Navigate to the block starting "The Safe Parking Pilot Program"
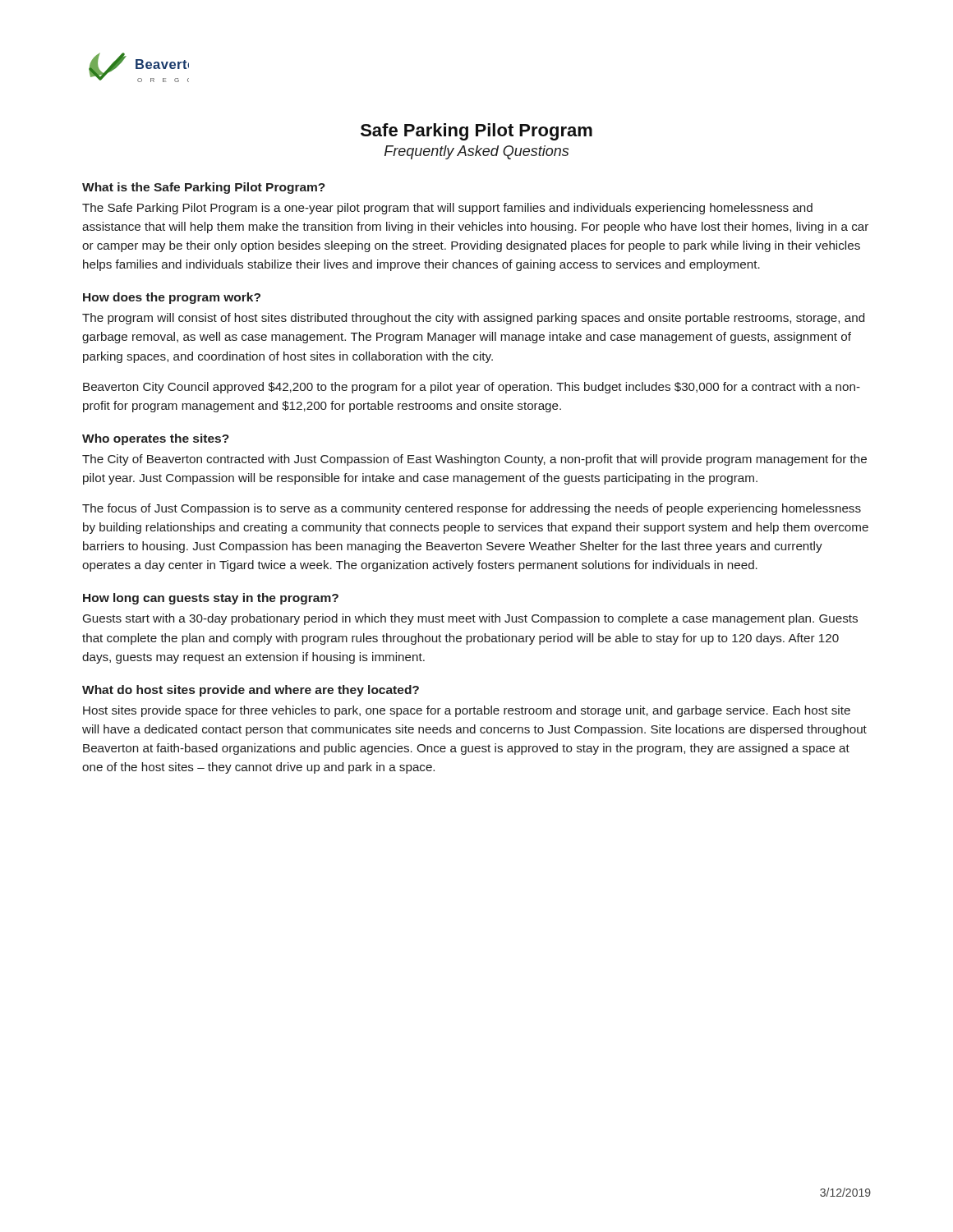Image resolution: width=953 pixels, height=1232 pixels. [475, 236]
